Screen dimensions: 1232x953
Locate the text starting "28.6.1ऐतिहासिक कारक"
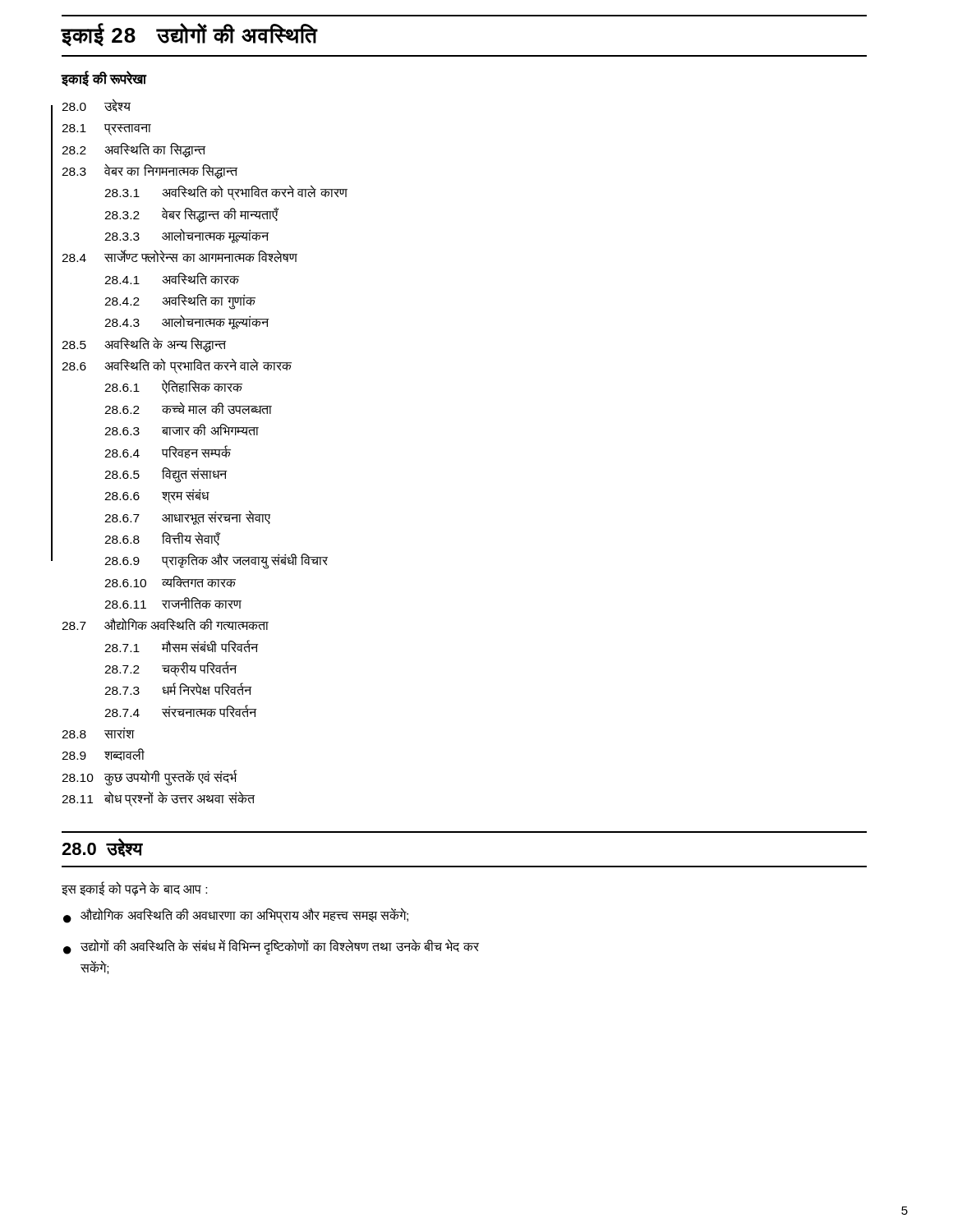(x=173, y=388)
